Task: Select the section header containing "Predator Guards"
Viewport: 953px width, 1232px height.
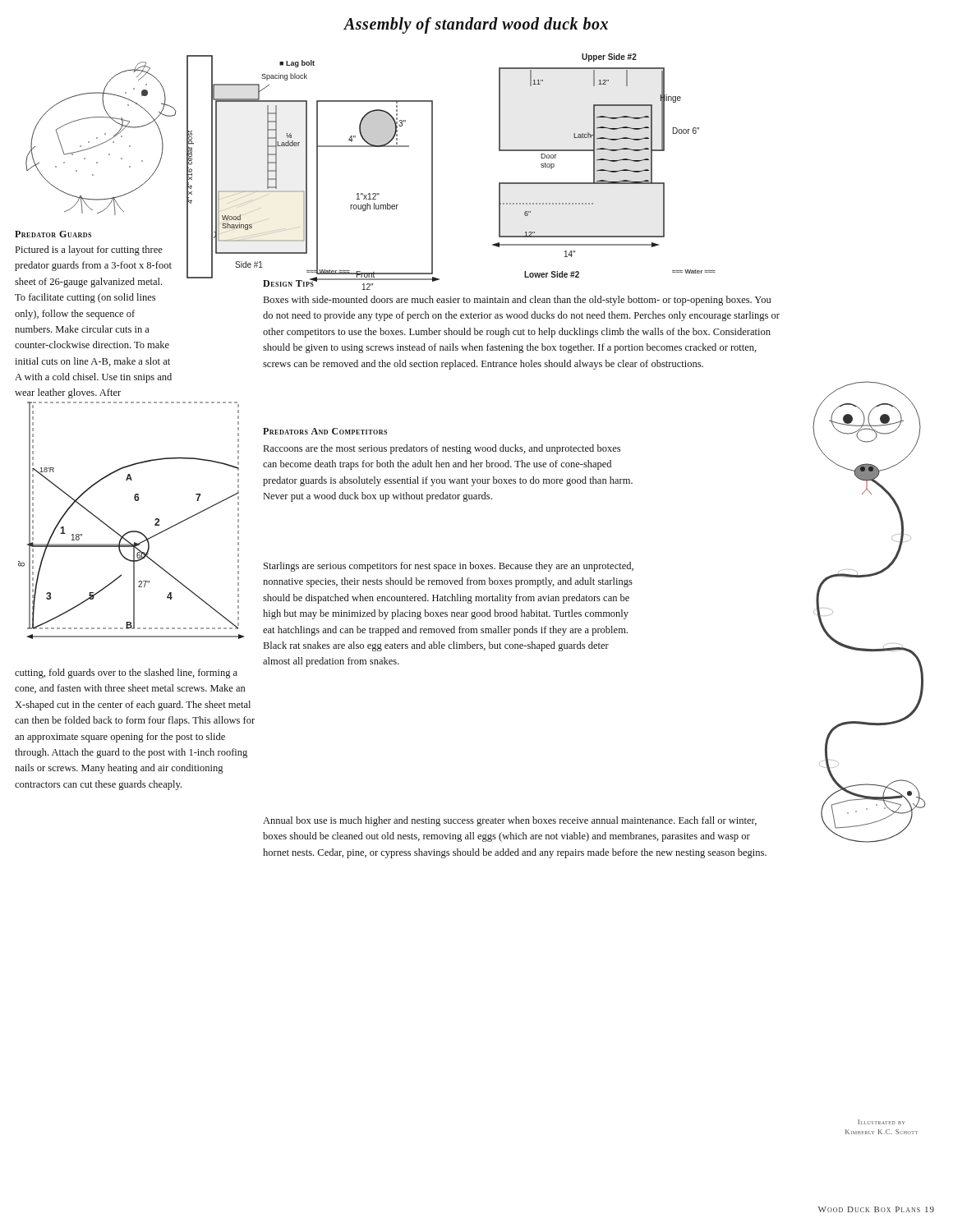Action: [53, 234]
